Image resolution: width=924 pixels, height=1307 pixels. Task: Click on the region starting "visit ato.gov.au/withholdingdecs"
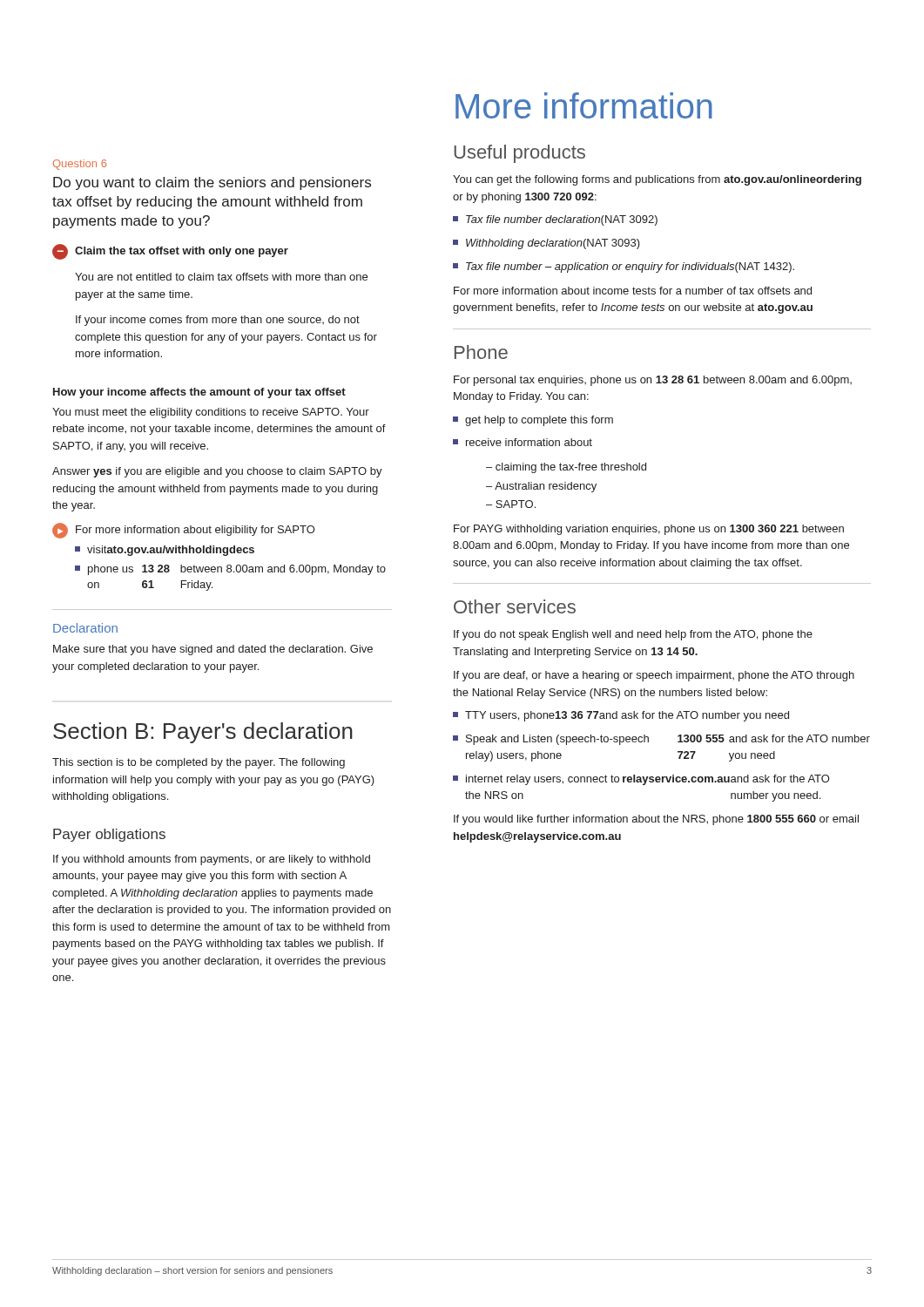[x=233, y=550]
